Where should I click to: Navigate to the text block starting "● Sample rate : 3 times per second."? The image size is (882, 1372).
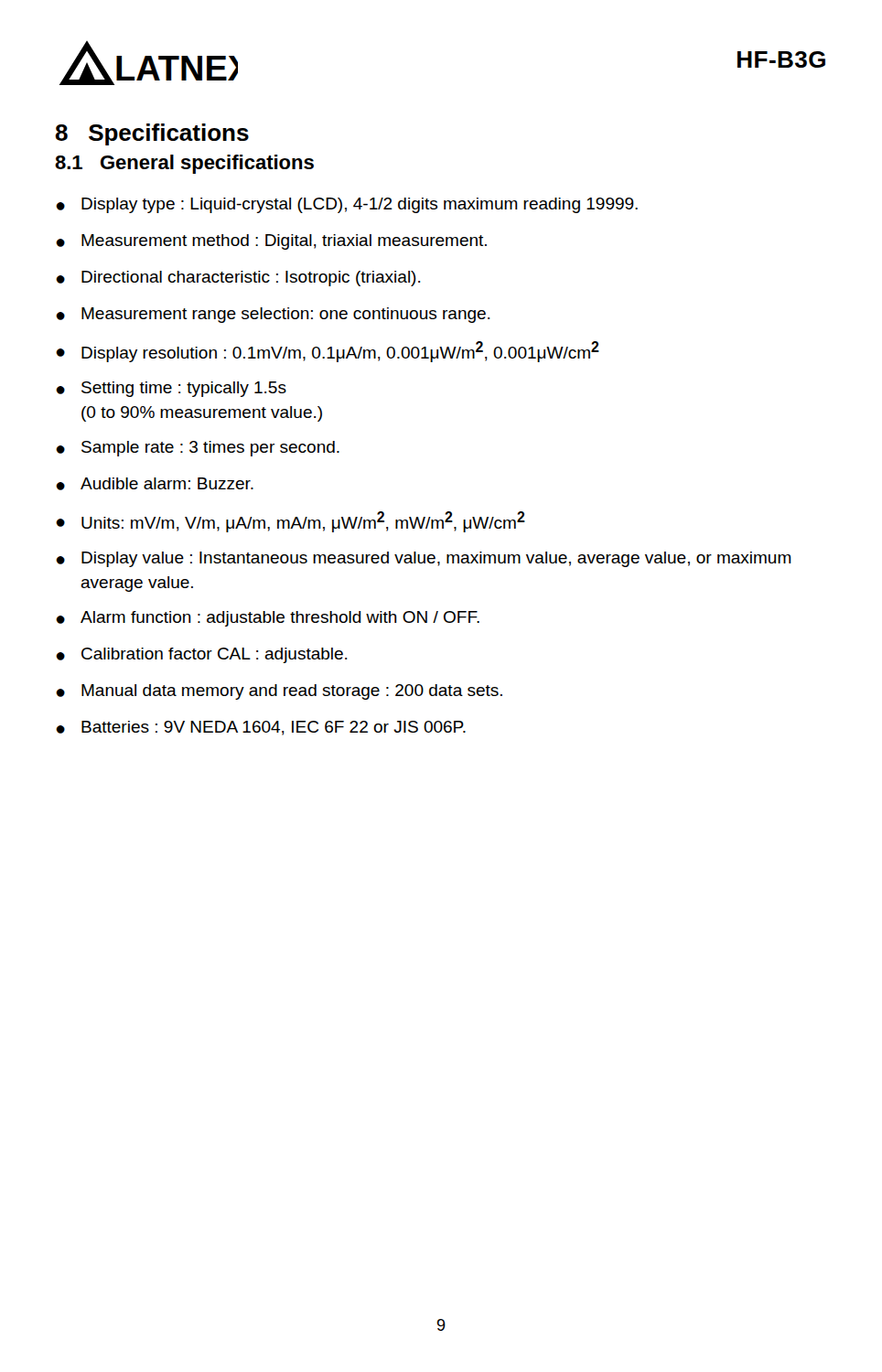[198, 449]
